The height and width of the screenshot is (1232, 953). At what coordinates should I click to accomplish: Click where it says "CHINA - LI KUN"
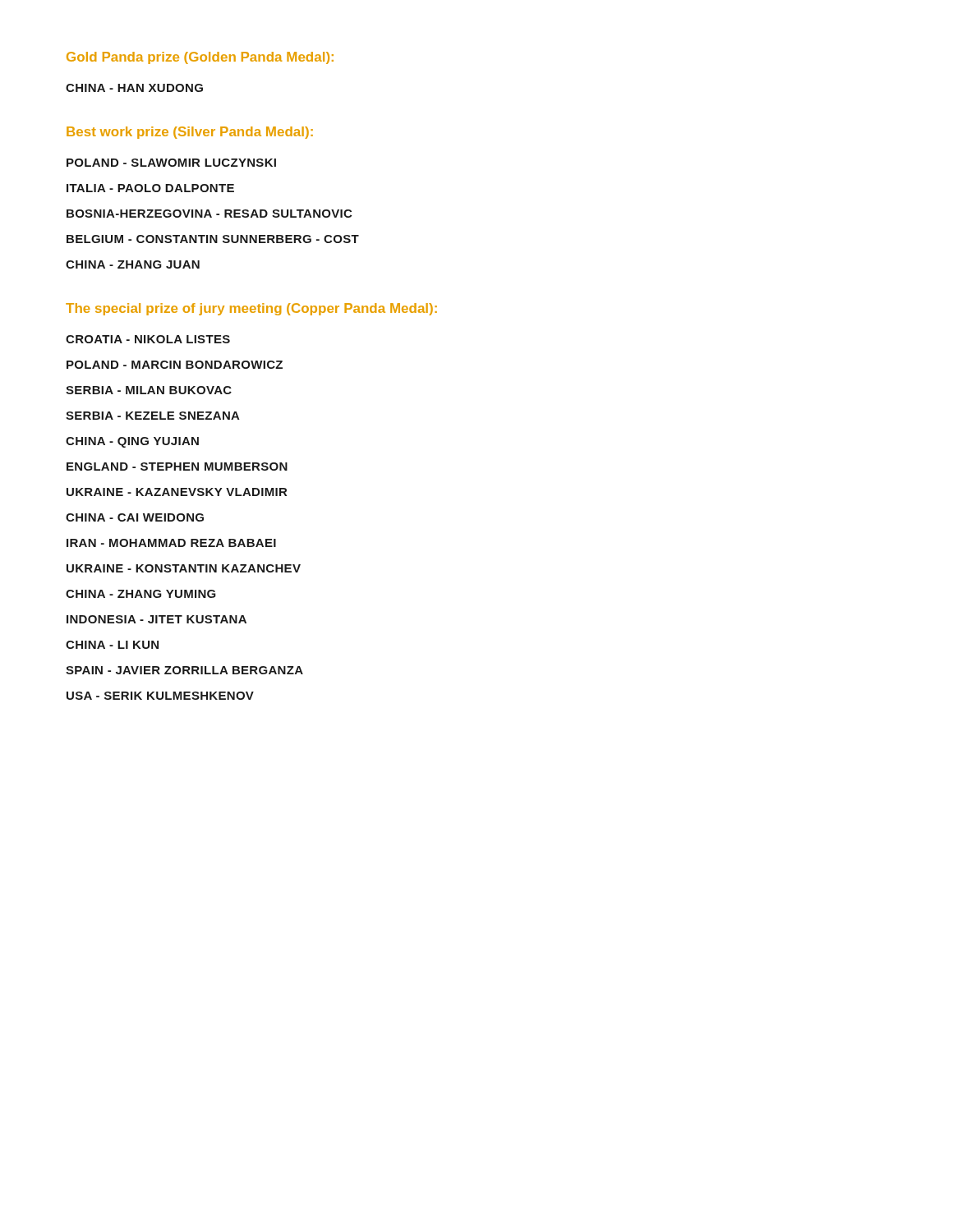[113, 644]
